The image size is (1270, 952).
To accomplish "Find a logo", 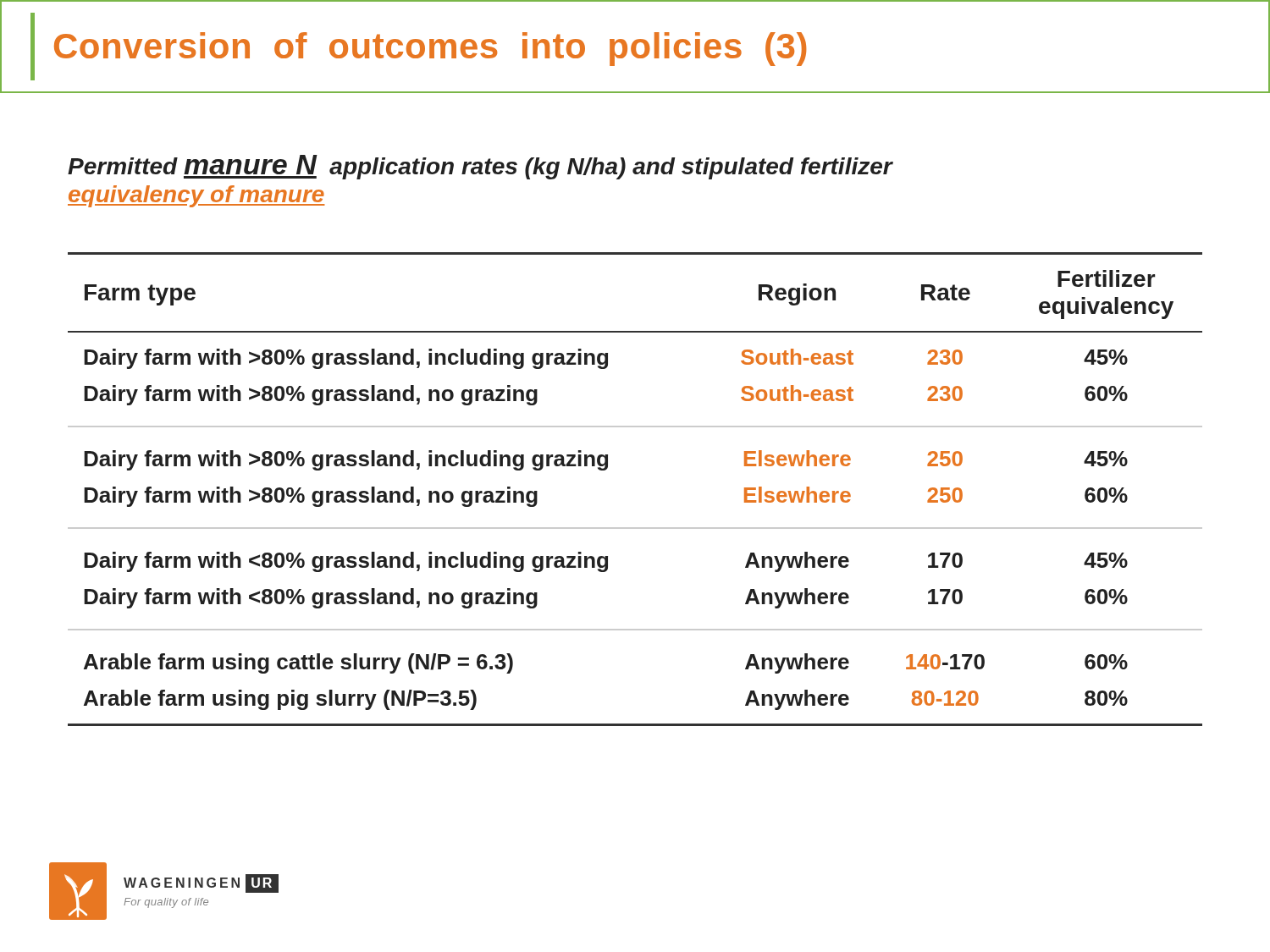I will click(164, 891).
